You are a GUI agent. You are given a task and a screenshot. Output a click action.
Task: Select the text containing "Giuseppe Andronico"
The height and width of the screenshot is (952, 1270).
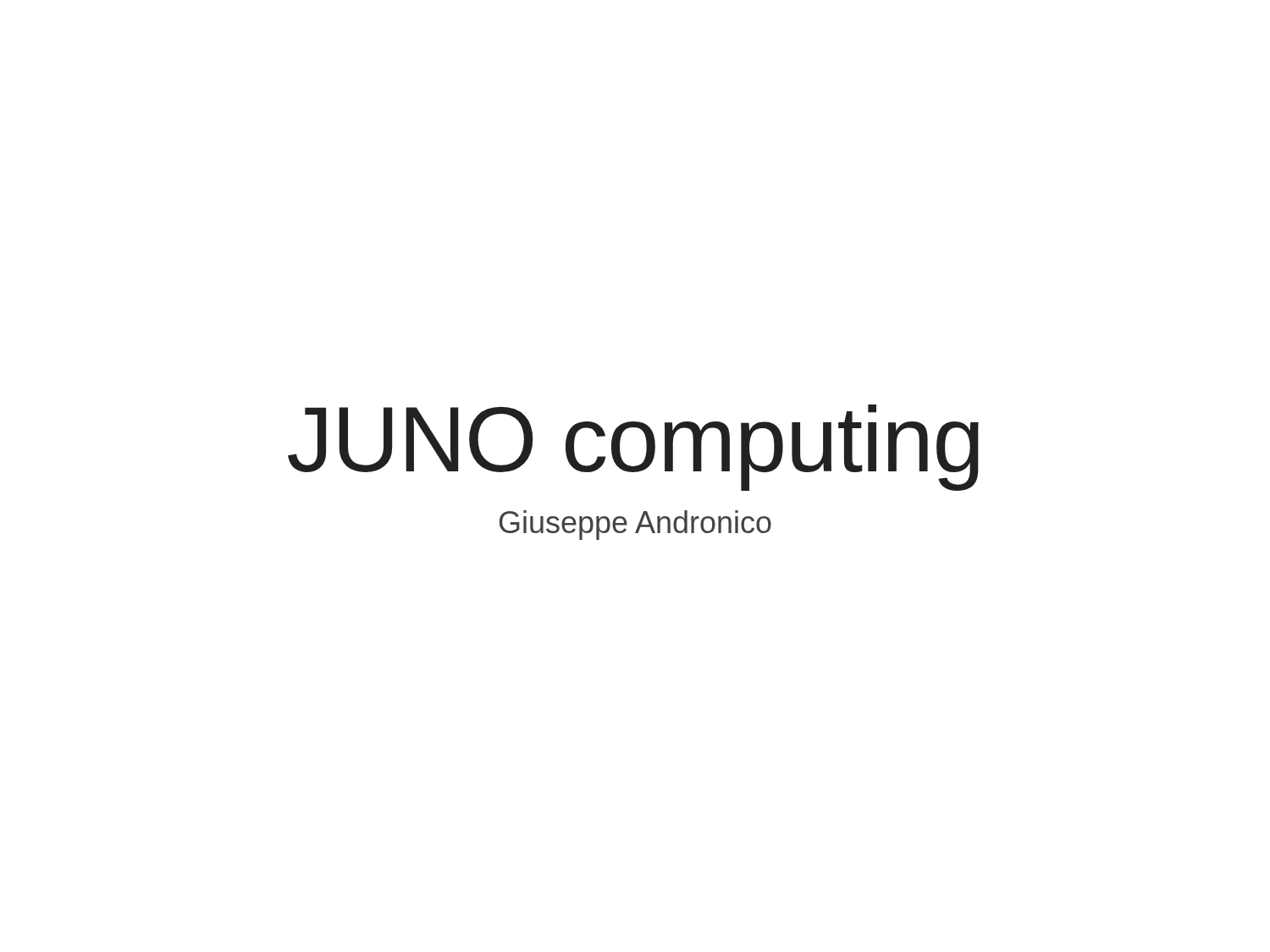tap(635, 523)
